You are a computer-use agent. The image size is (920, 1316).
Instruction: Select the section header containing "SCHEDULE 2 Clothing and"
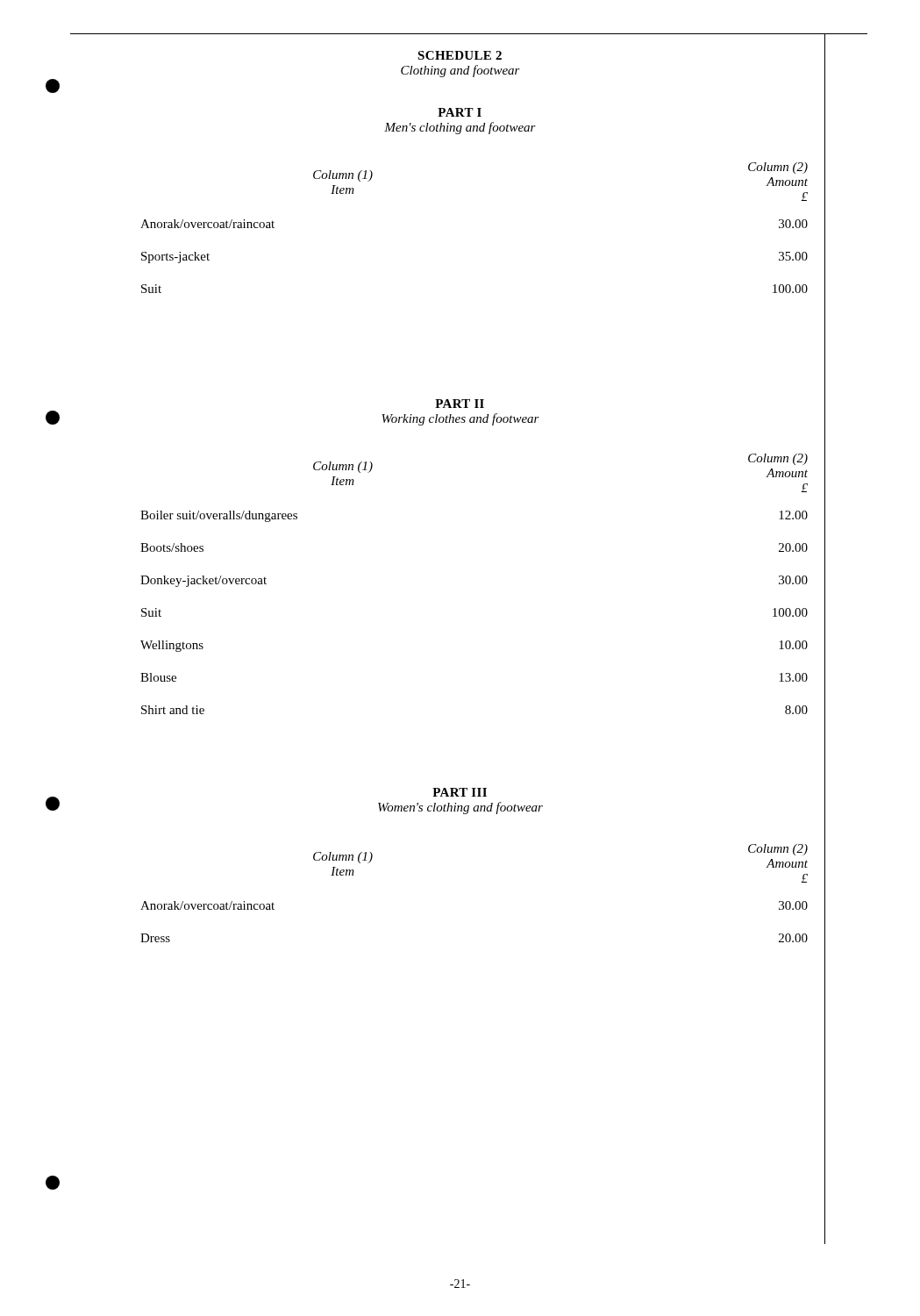460,63
